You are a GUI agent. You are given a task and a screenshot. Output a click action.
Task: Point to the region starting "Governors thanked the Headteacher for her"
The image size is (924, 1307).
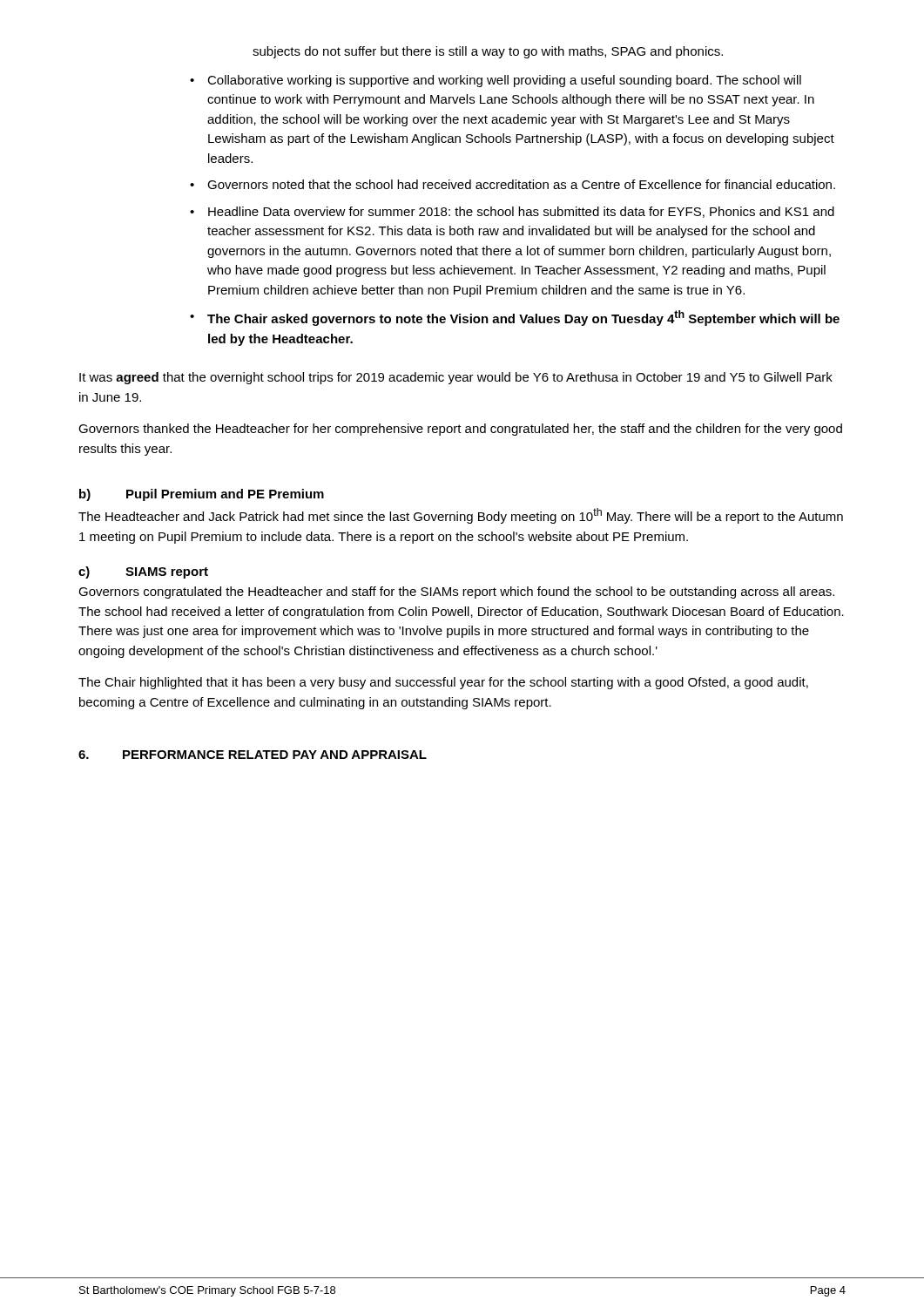click(x=461, y=438)
